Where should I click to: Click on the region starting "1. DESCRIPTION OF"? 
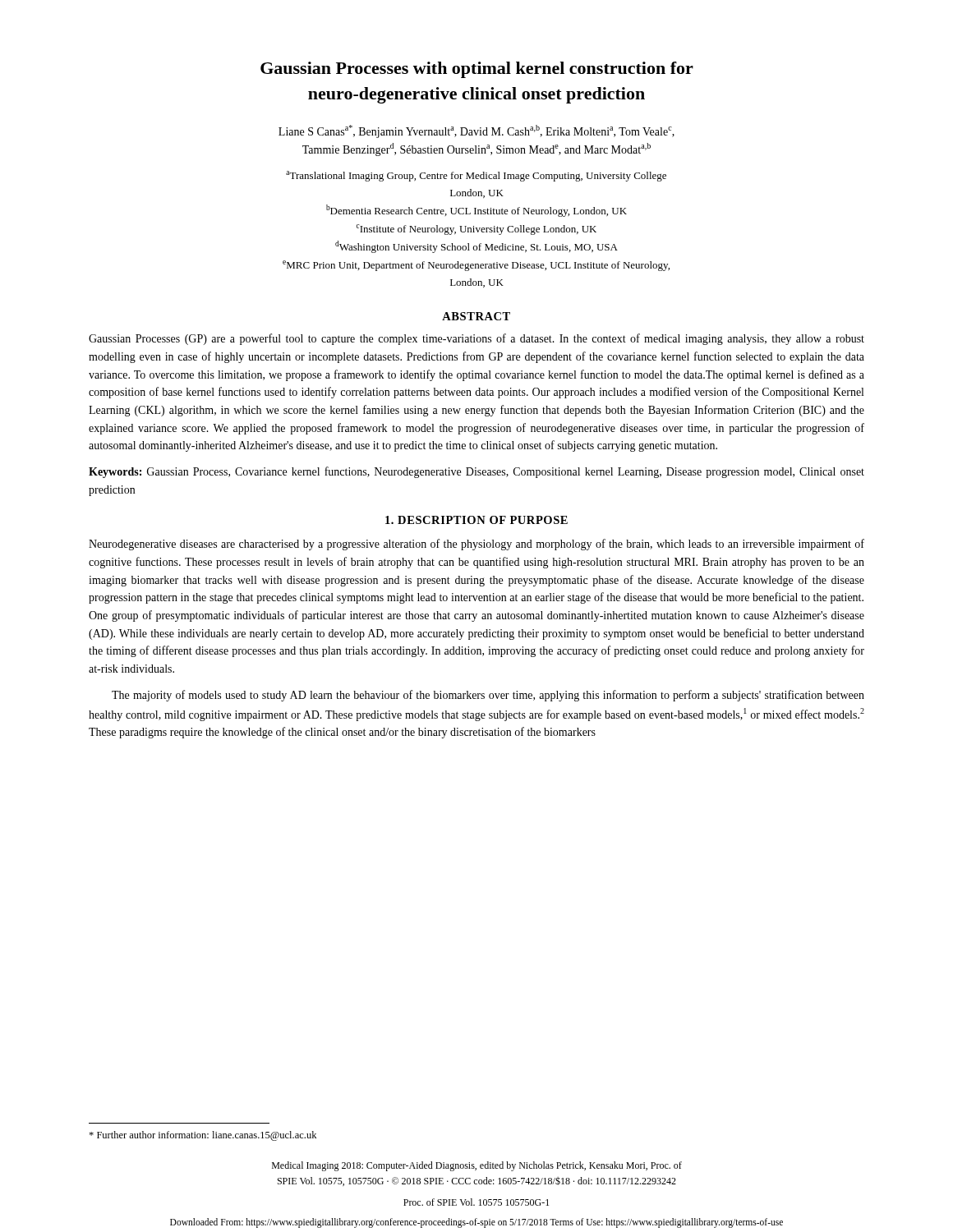476,520
